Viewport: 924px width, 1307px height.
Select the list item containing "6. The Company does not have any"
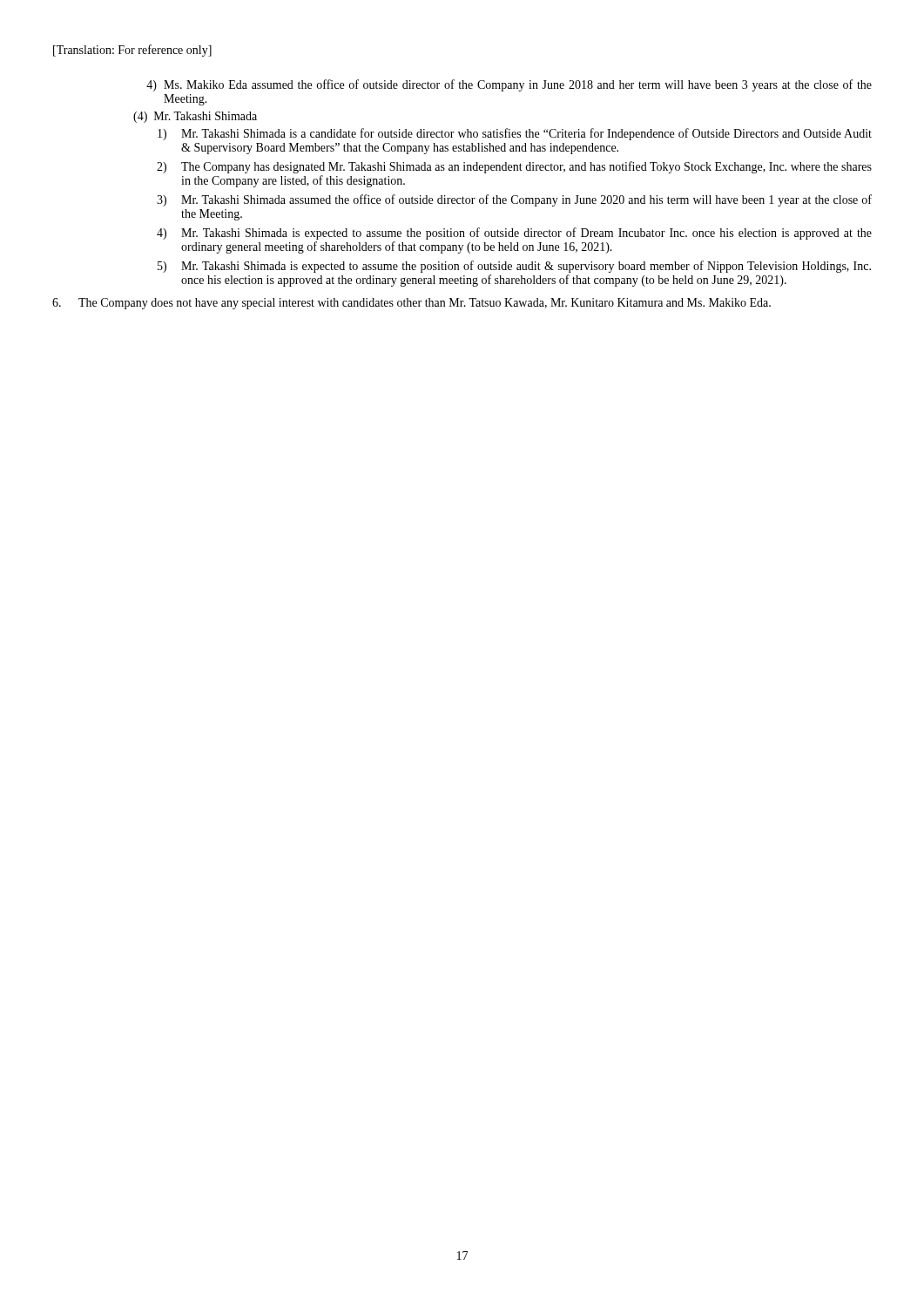462,303
